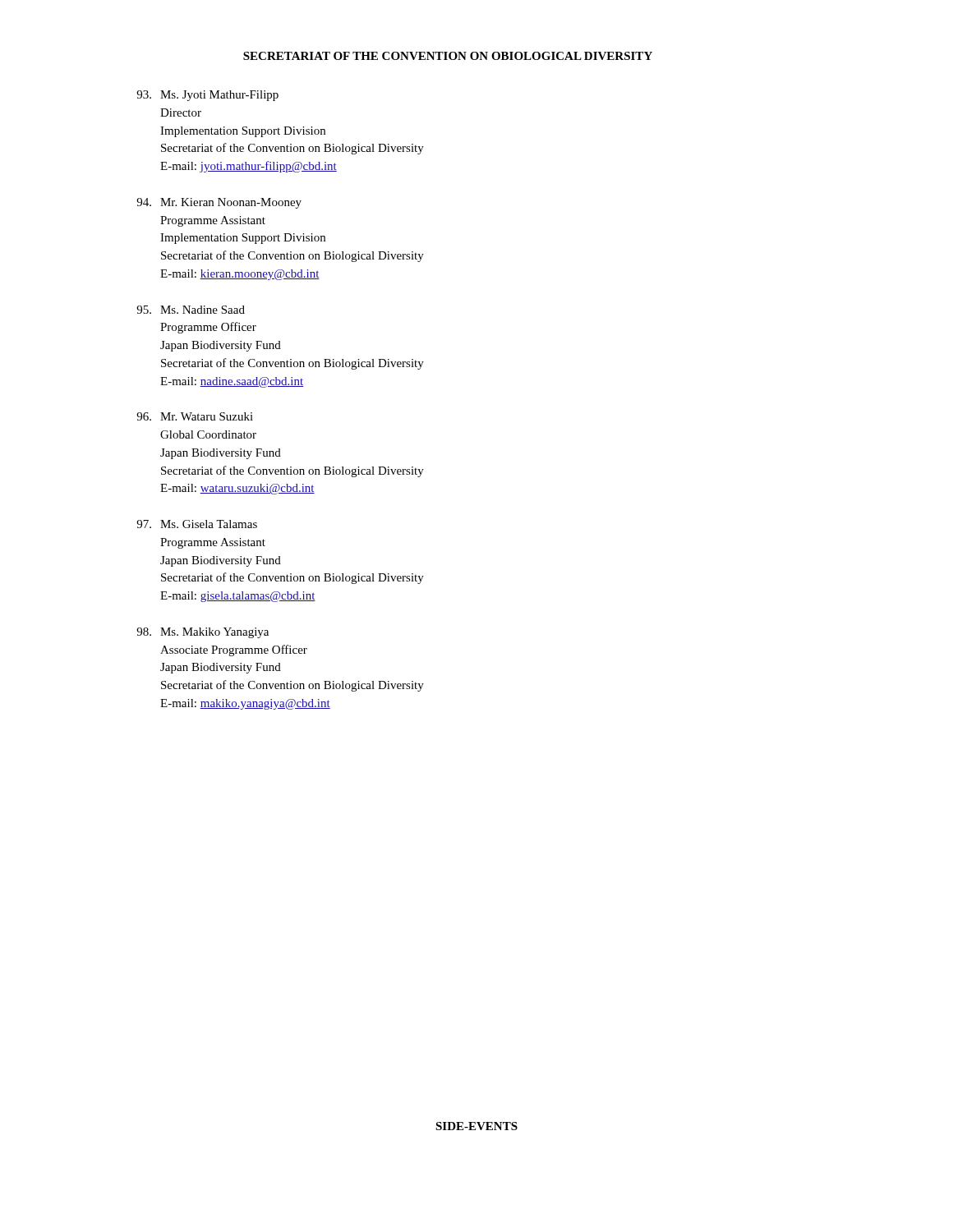
Task: Where is the passage that starts "94. Mr. Kieran Noonan-Mooney"?
Action: (x=219, y=203)
